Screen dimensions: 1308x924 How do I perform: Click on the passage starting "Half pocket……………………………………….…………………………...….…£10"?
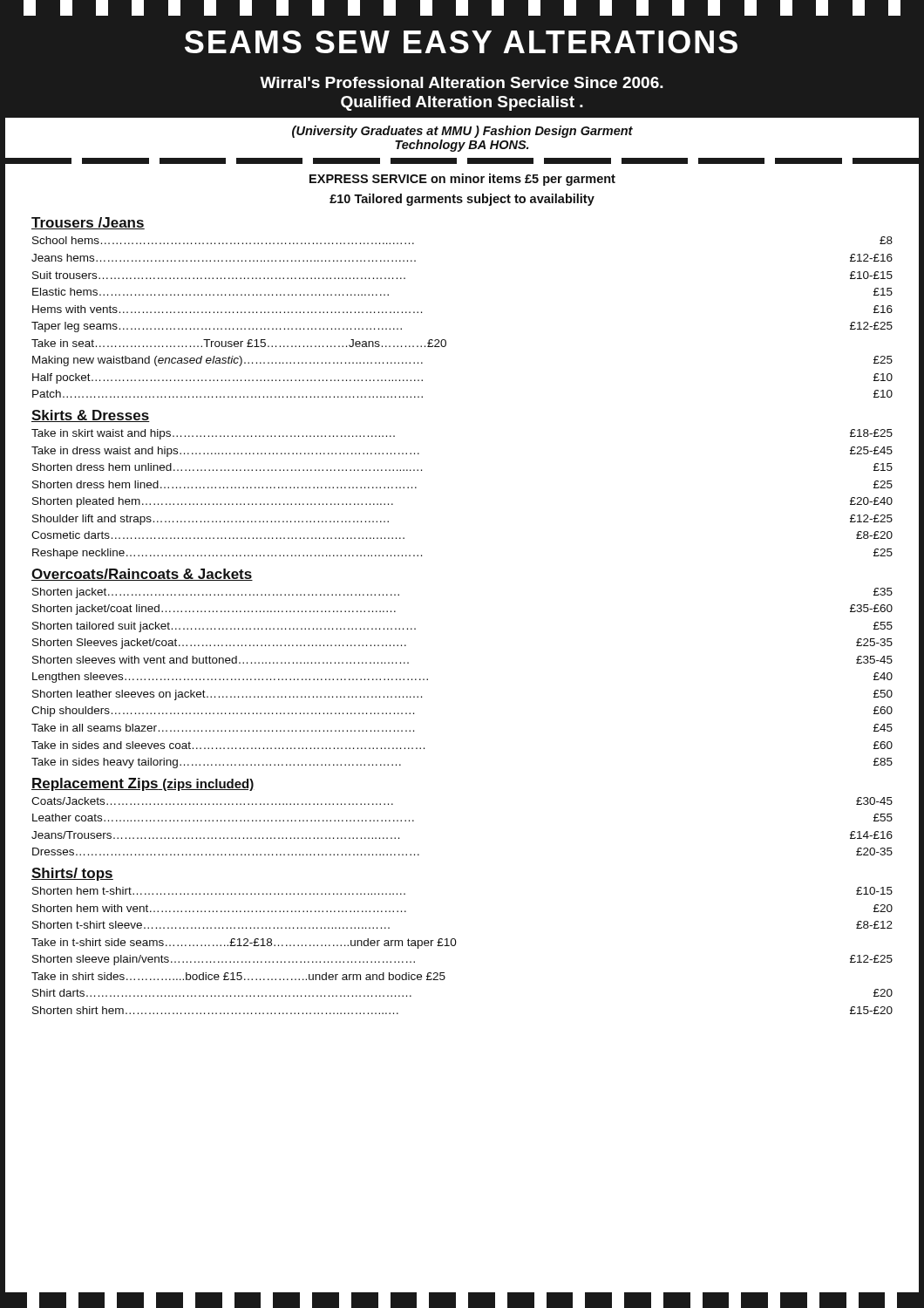[58, 380]
